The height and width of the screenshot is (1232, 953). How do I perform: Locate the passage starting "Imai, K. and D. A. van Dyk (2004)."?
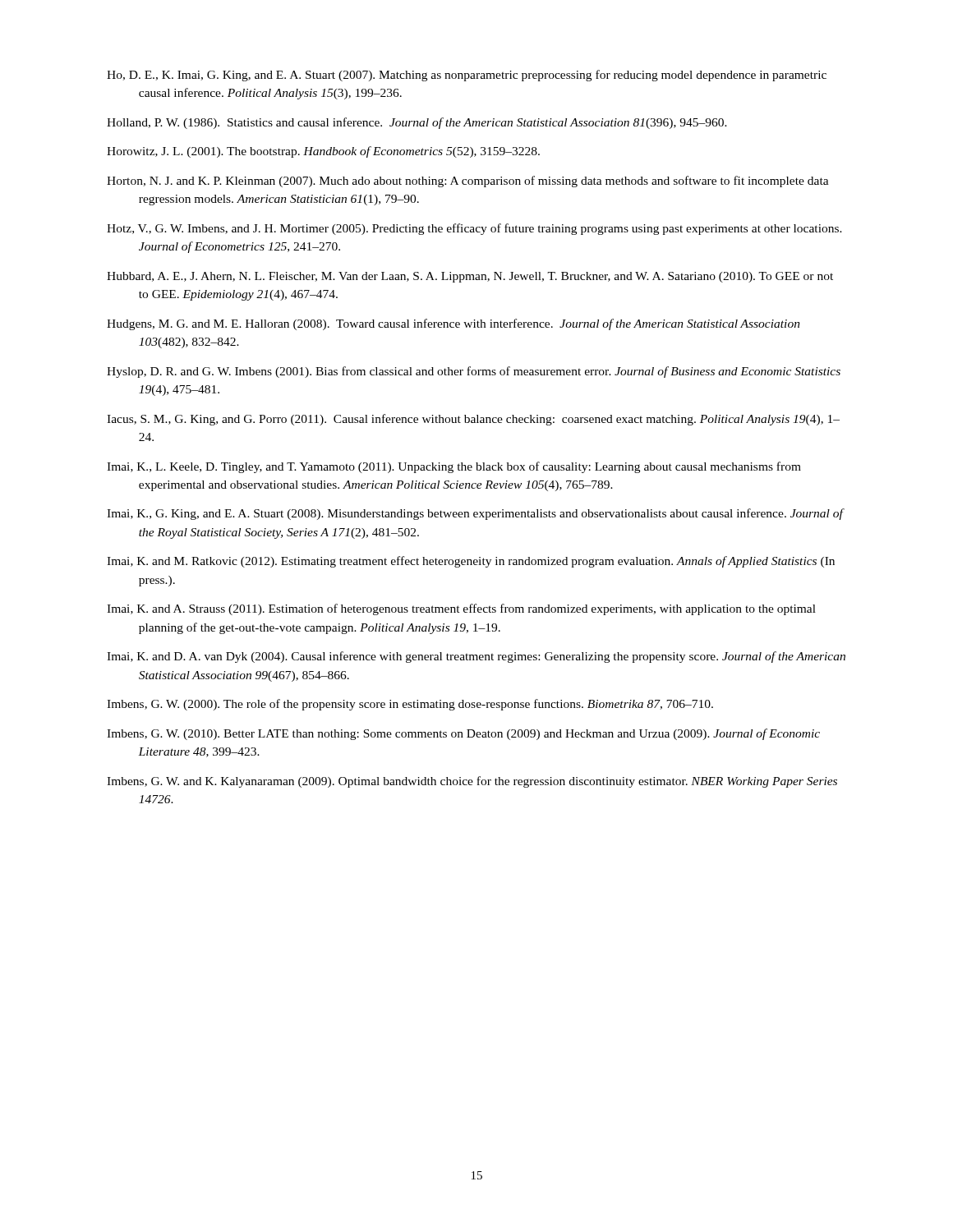pos(476,665)
